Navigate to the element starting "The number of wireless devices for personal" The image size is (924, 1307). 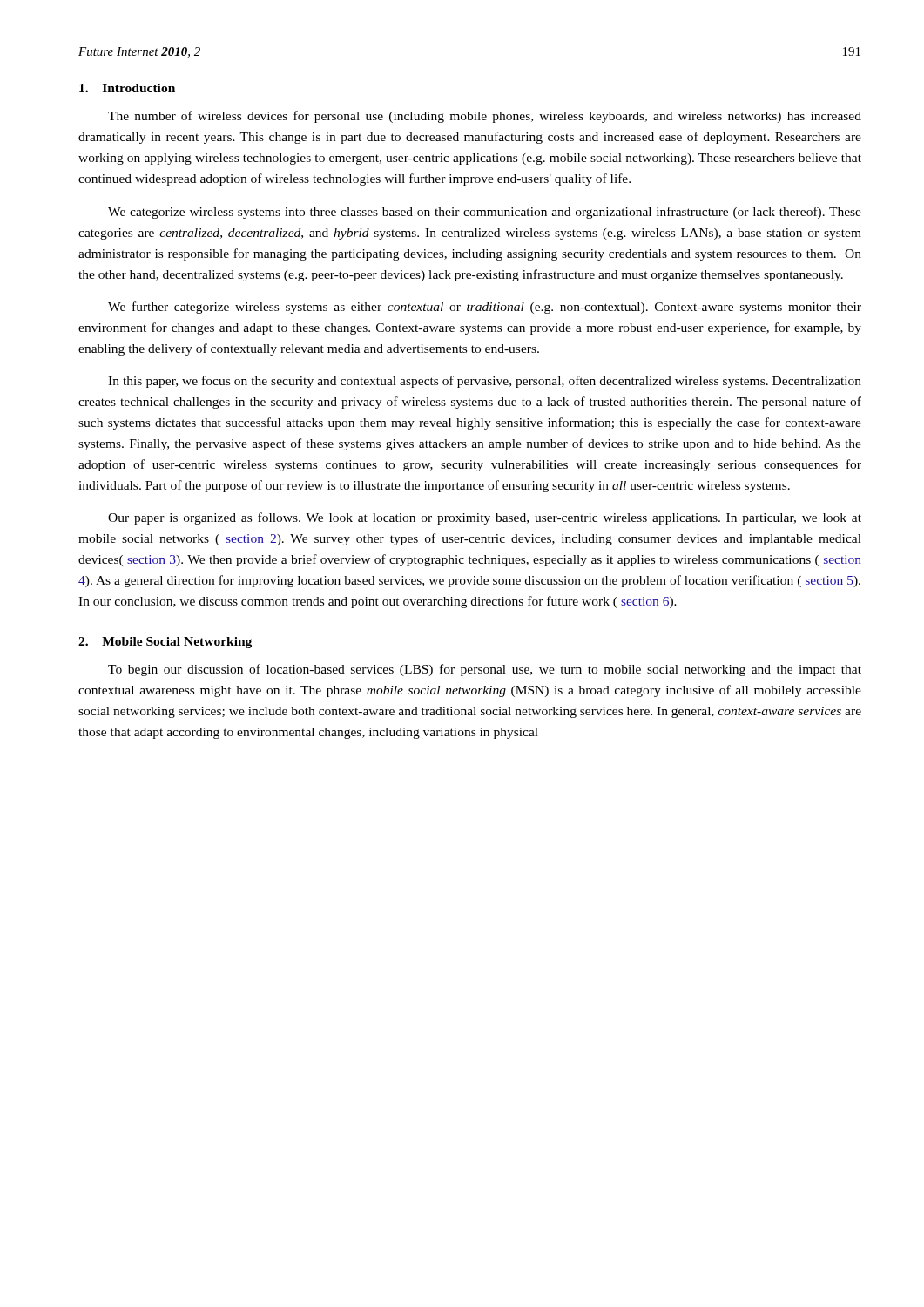pos(470,147)
